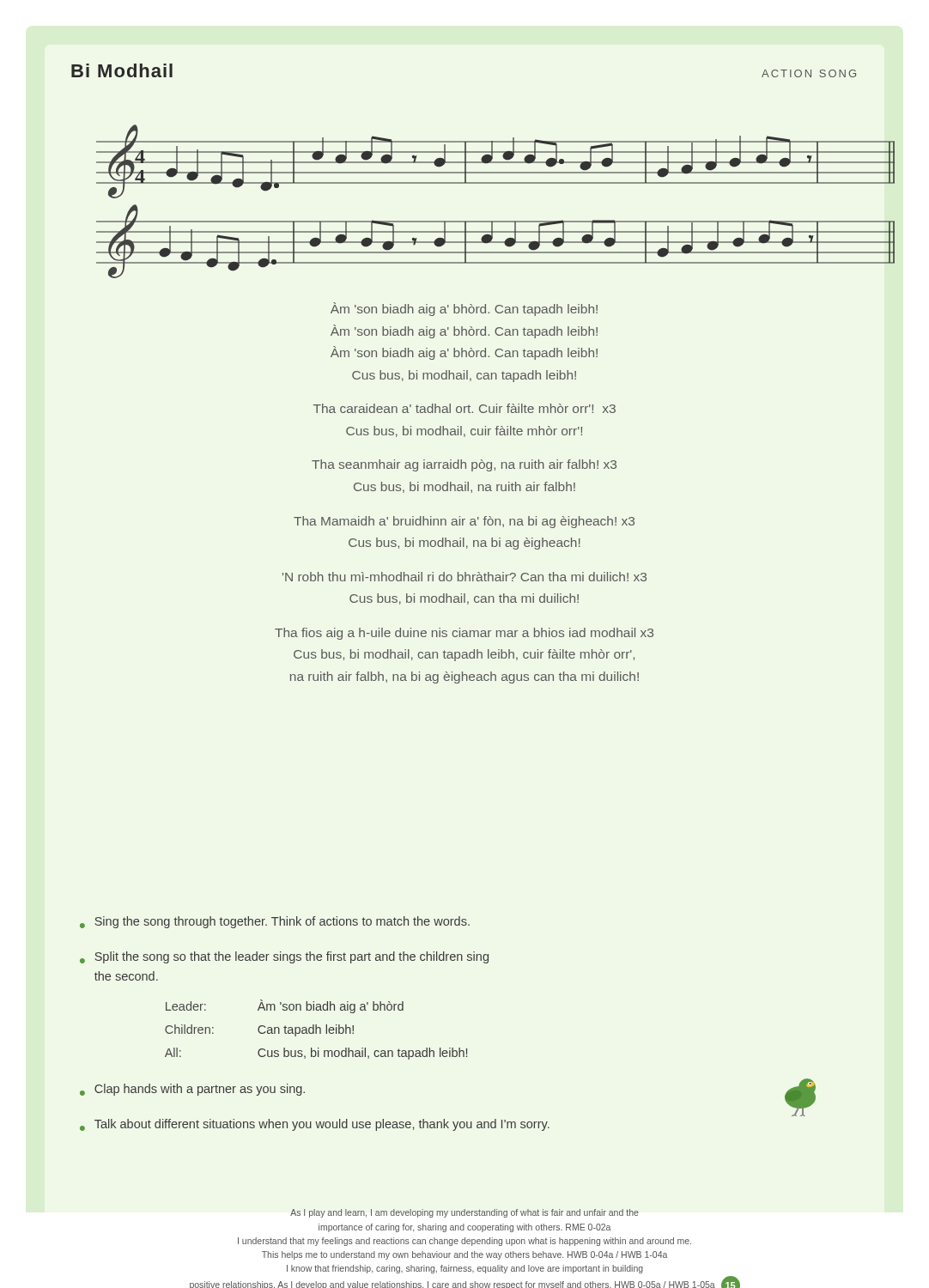Select the text block with the text "Tha seanmhair ag iarraidh pòg, na ruith"
Viewport: 929px width, 1288px height.
[x=464, y=475]
